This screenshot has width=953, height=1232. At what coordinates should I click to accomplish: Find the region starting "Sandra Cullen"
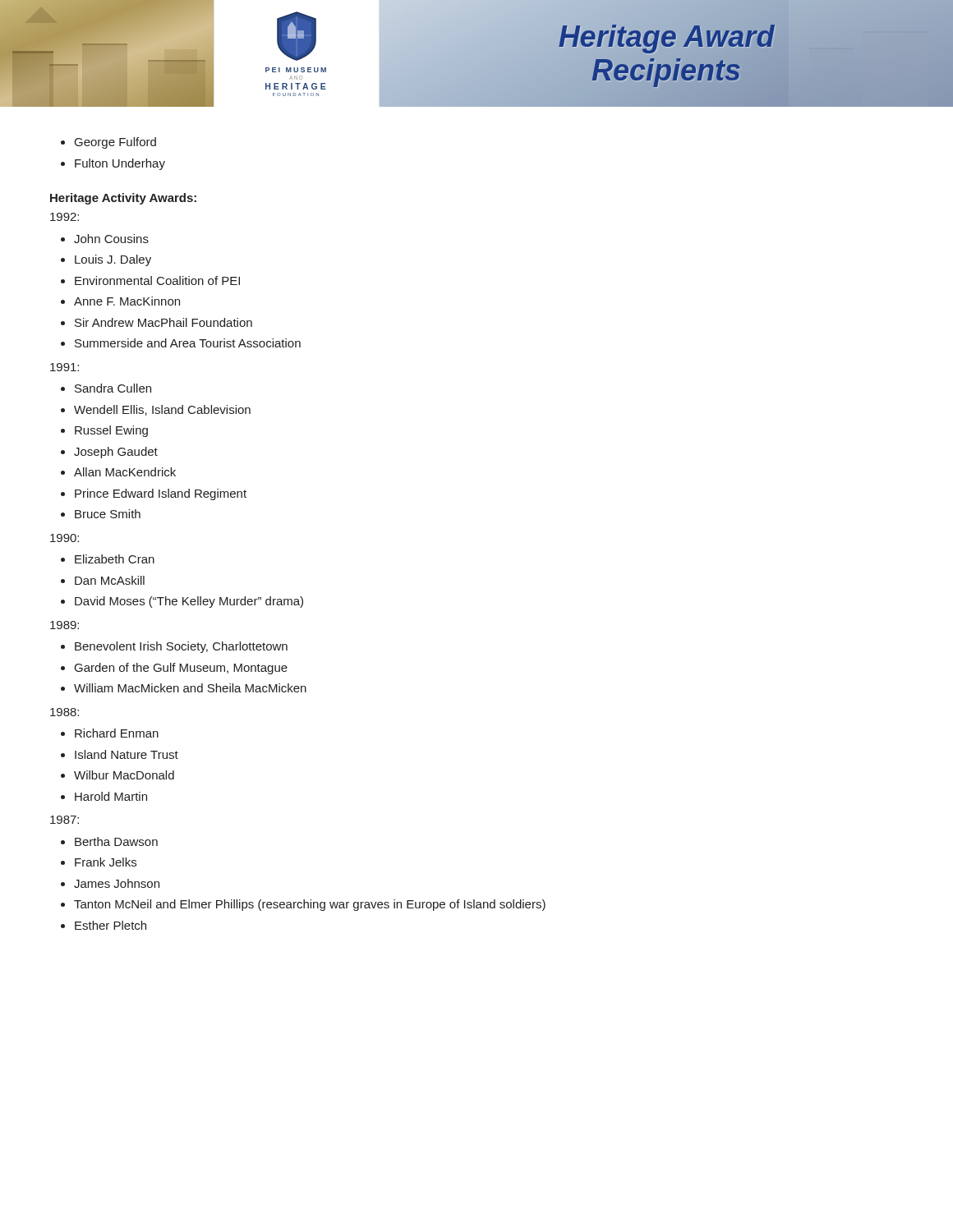click(x=113, y=388)
